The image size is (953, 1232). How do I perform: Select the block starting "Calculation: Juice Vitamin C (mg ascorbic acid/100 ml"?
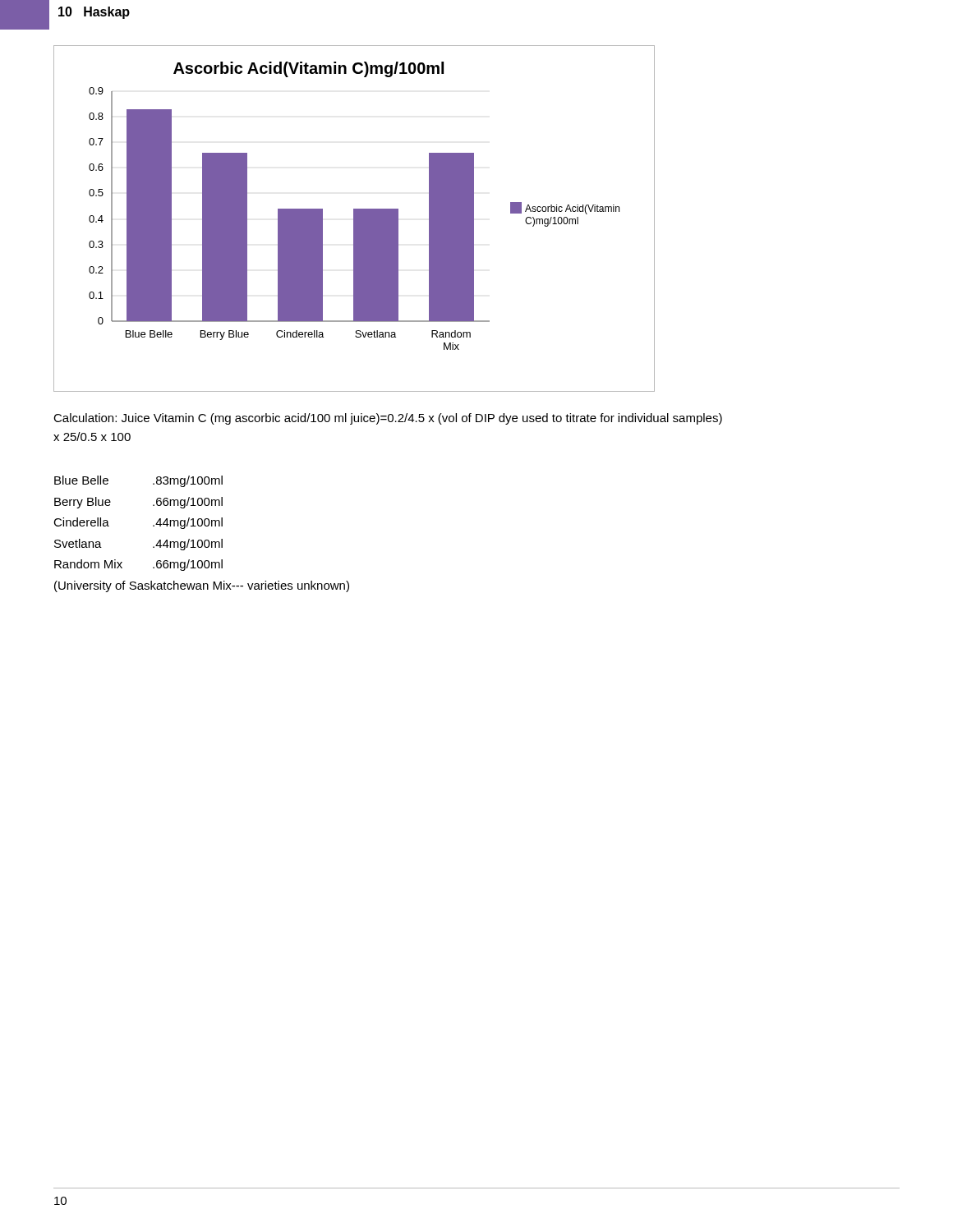(x=388, y=427)
